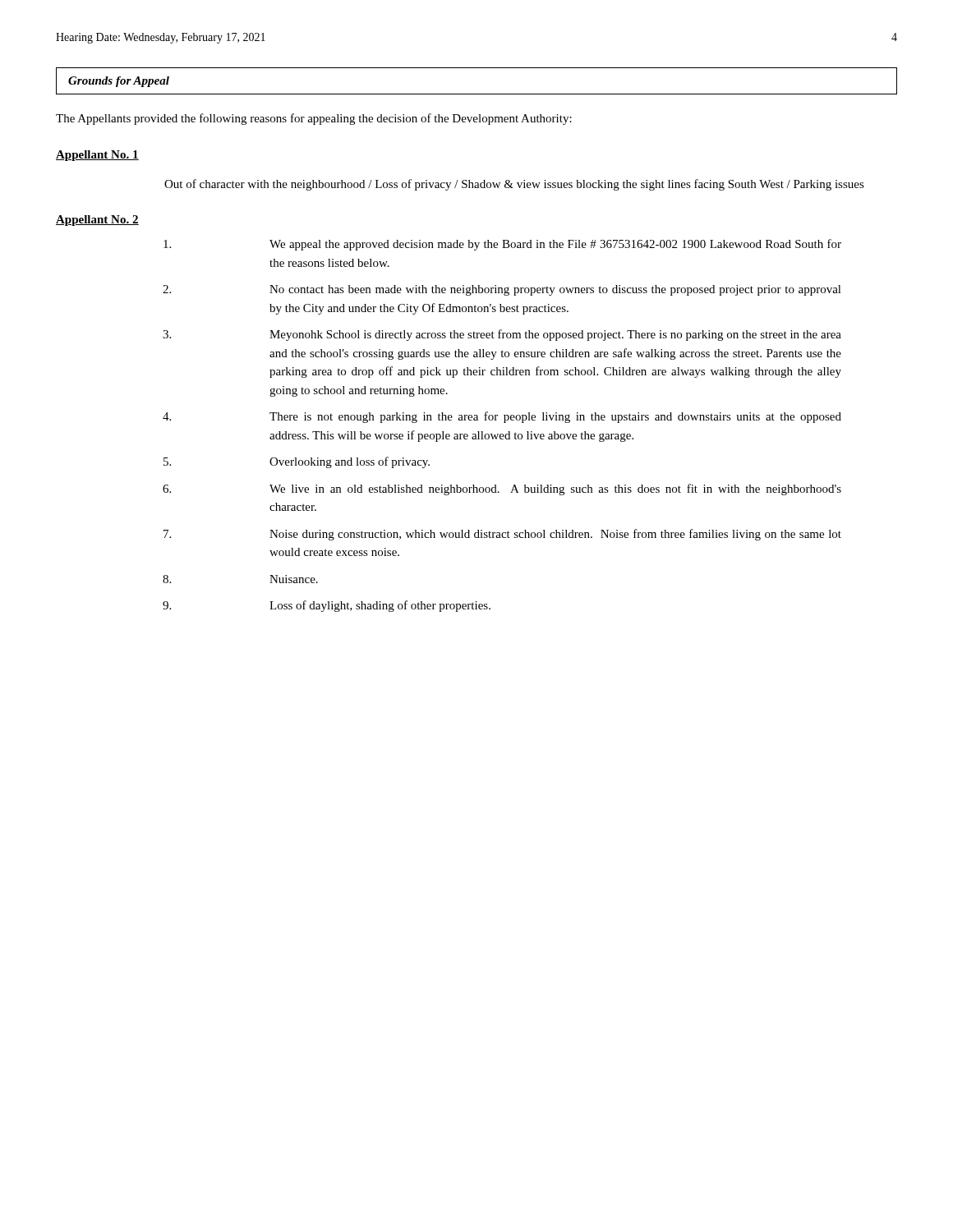
Task: Click on the passage starting "9. Loss of daylight, shading of other"
Action: (x=476, y=606)
